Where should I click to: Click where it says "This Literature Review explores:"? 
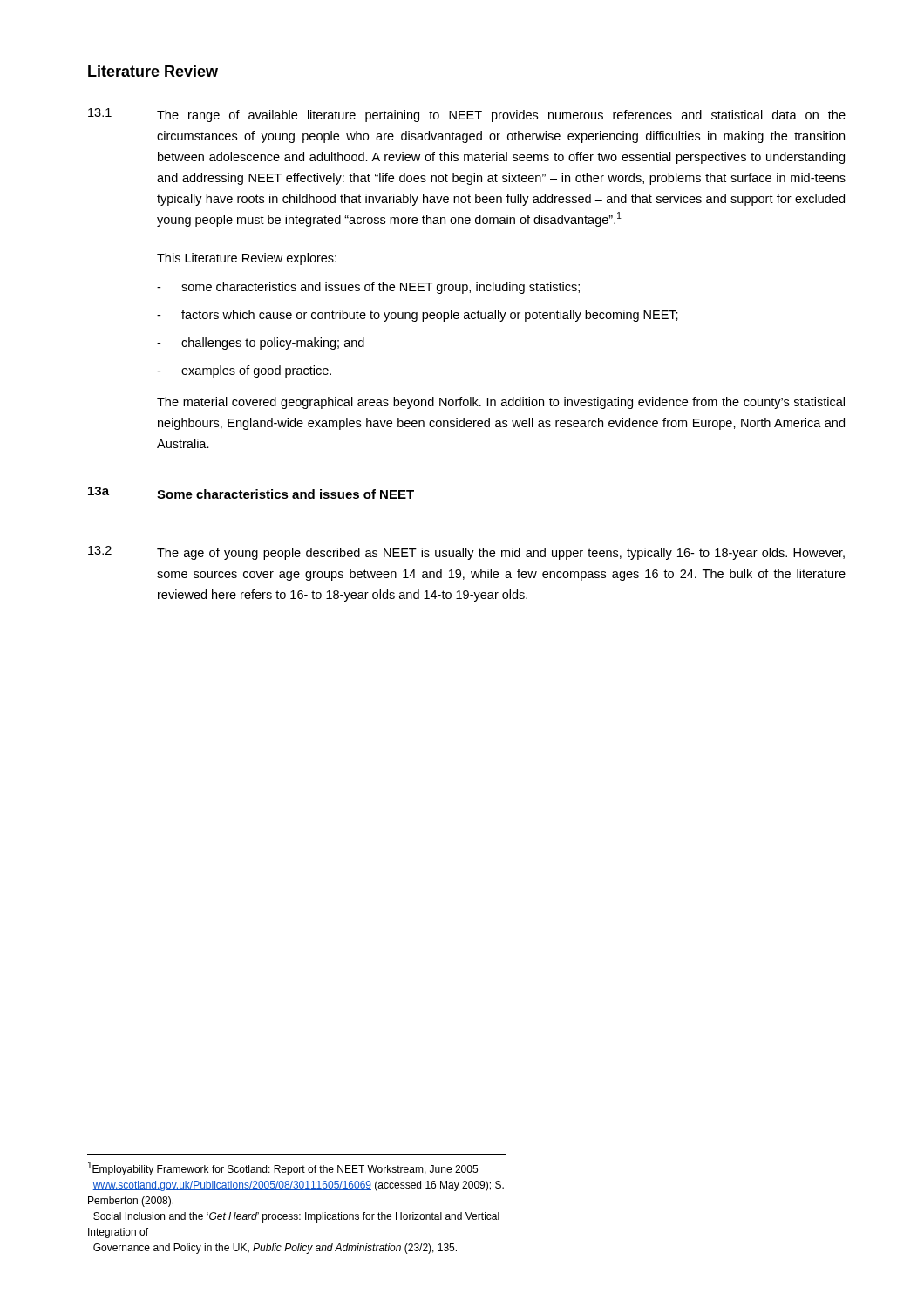click(247, 259)
